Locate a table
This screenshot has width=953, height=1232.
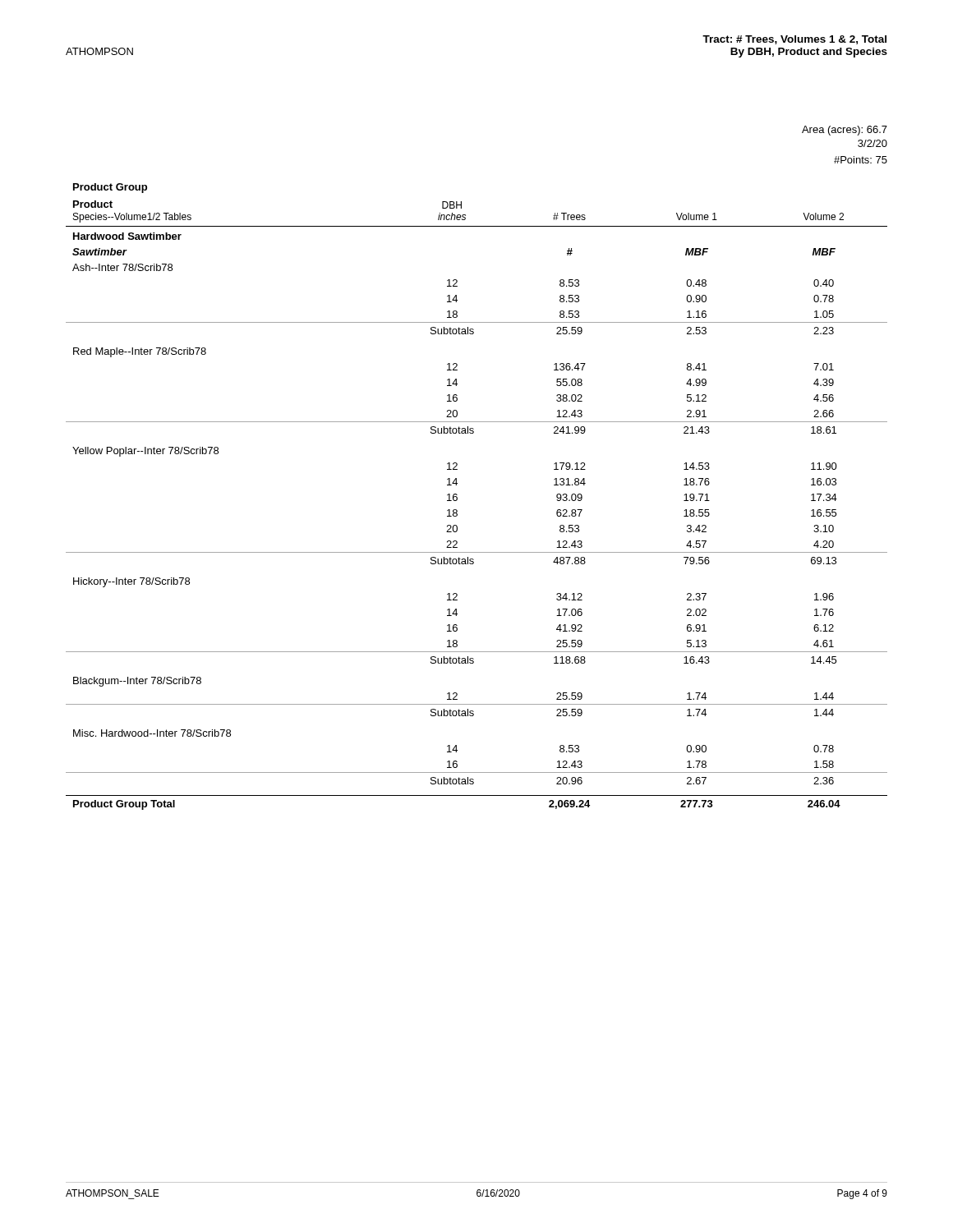tap(476, 494)
